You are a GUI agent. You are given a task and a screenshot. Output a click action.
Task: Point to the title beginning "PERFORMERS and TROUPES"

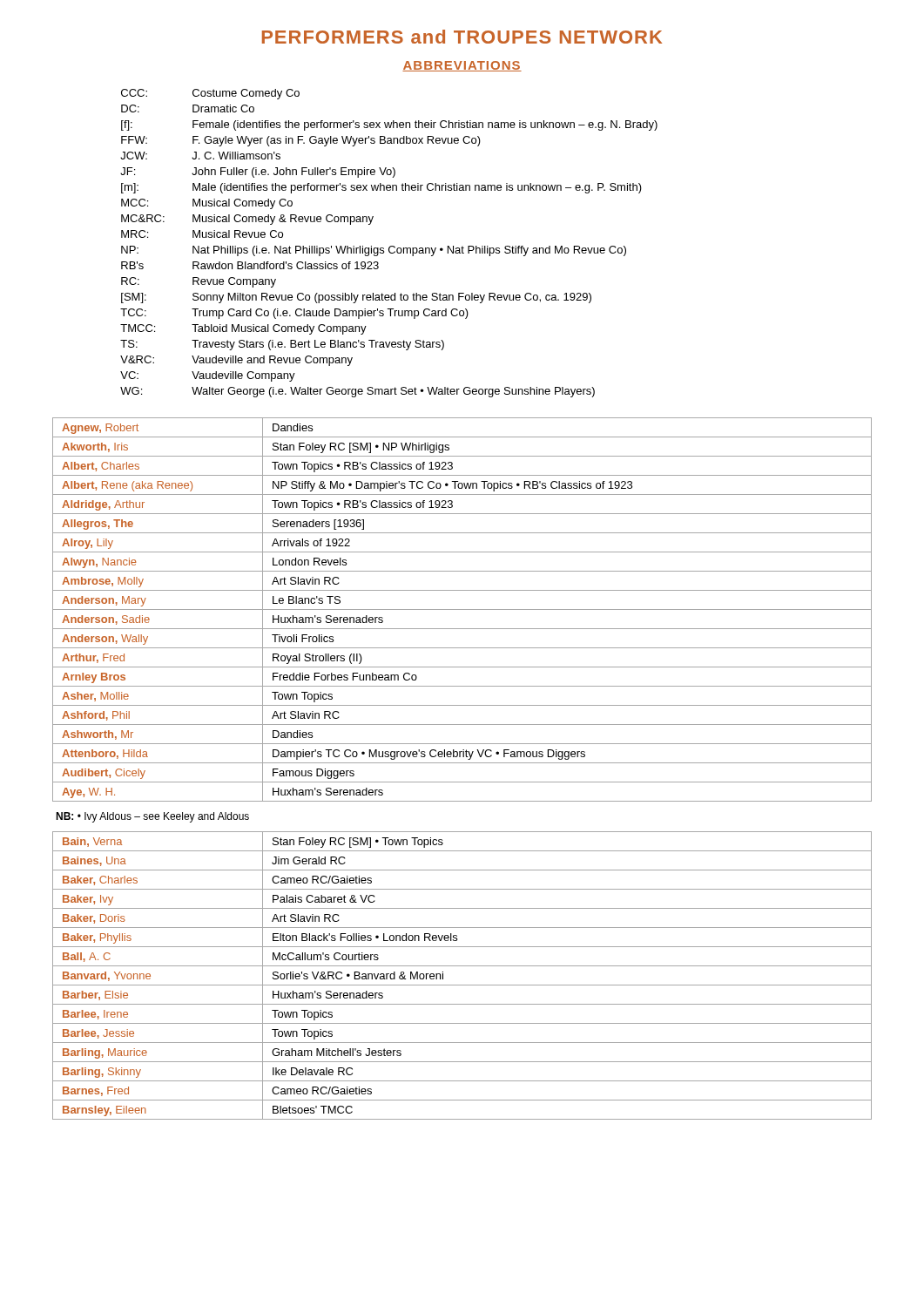pos(462,37)
